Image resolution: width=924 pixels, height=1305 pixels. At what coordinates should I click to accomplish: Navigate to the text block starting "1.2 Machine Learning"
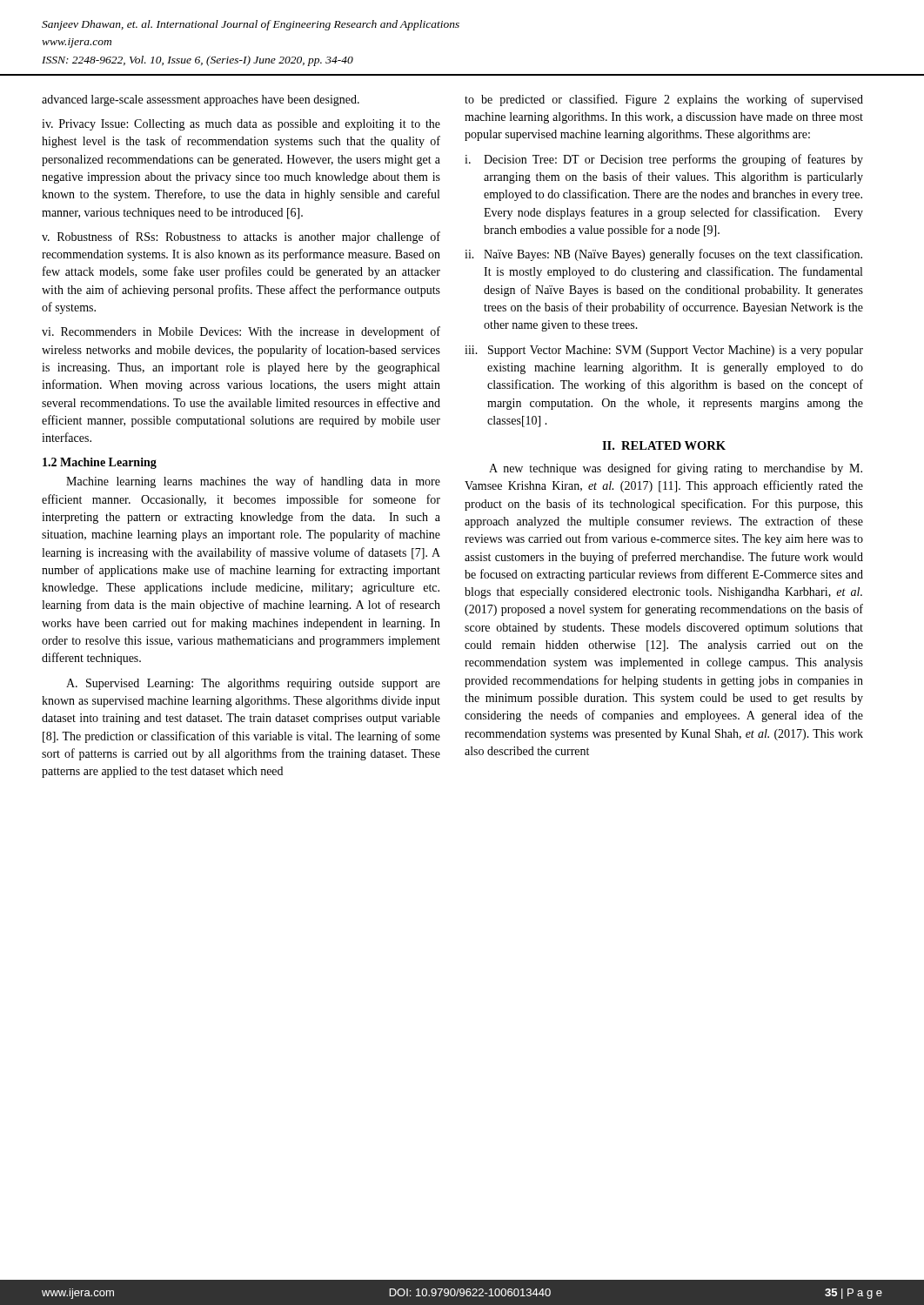tap(99, 463)
